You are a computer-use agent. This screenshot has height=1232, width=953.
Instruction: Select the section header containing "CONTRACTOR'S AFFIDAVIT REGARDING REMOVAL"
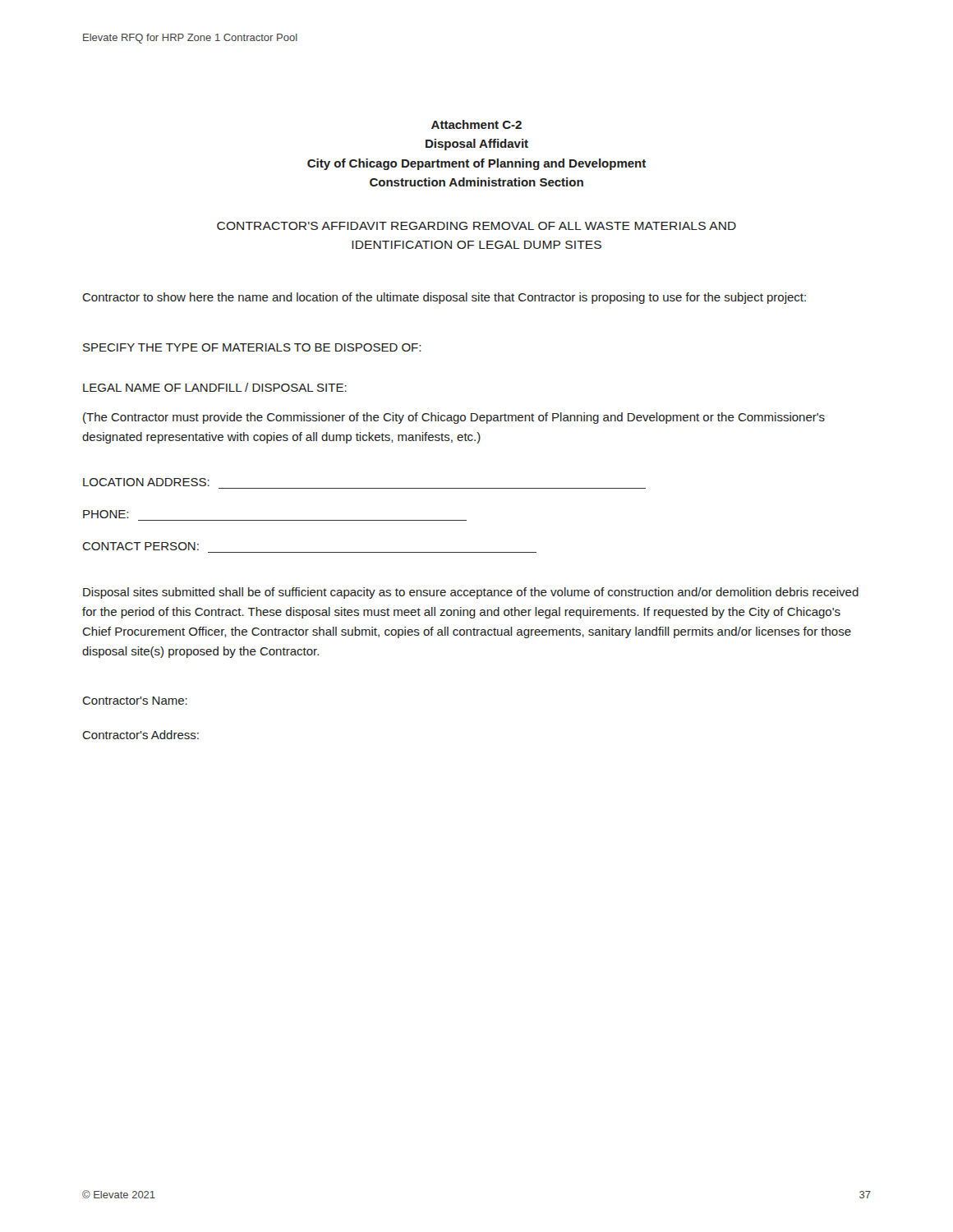[x=476, y=235]
